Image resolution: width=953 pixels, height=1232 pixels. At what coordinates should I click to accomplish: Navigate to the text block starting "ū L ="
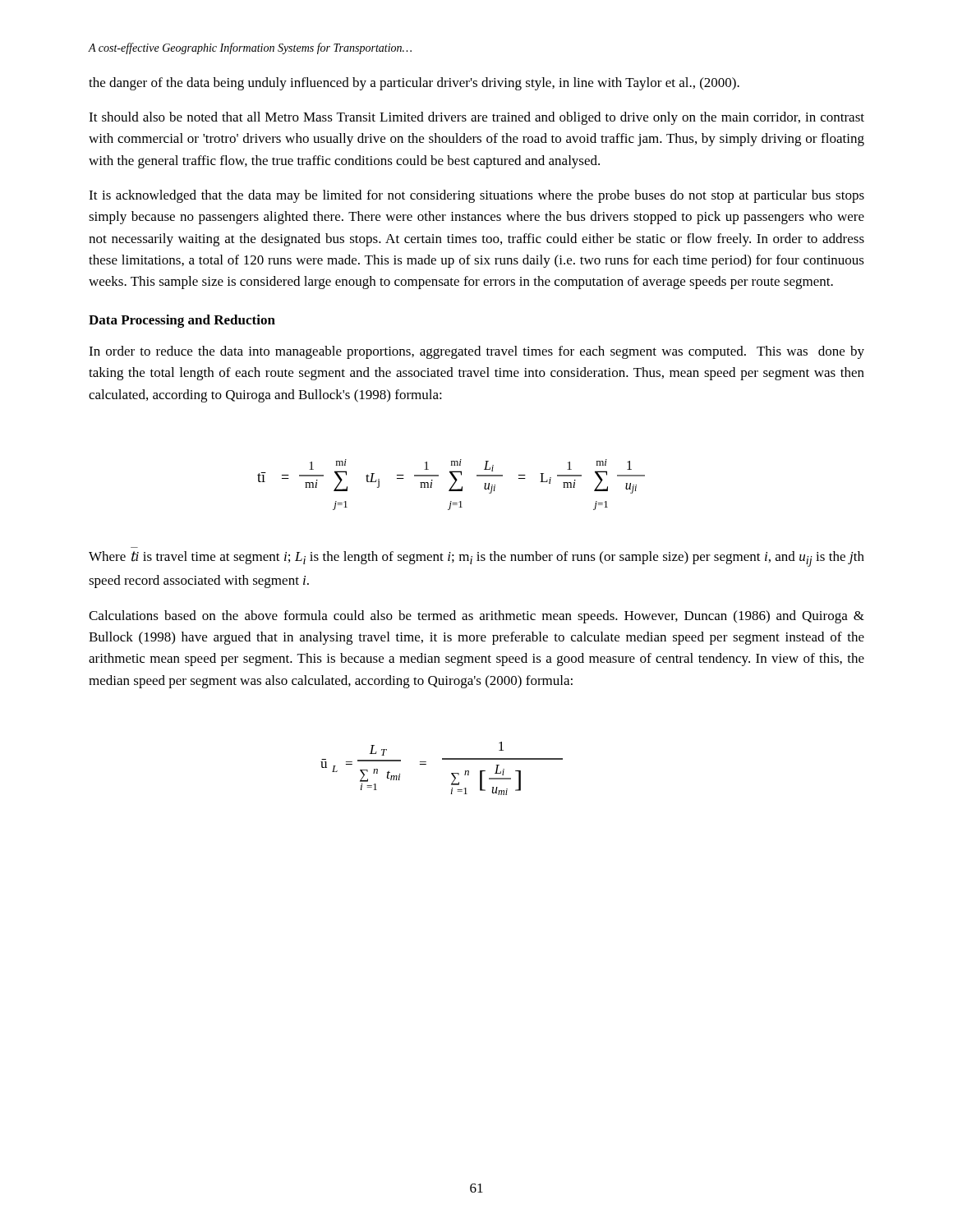[476, 764]
